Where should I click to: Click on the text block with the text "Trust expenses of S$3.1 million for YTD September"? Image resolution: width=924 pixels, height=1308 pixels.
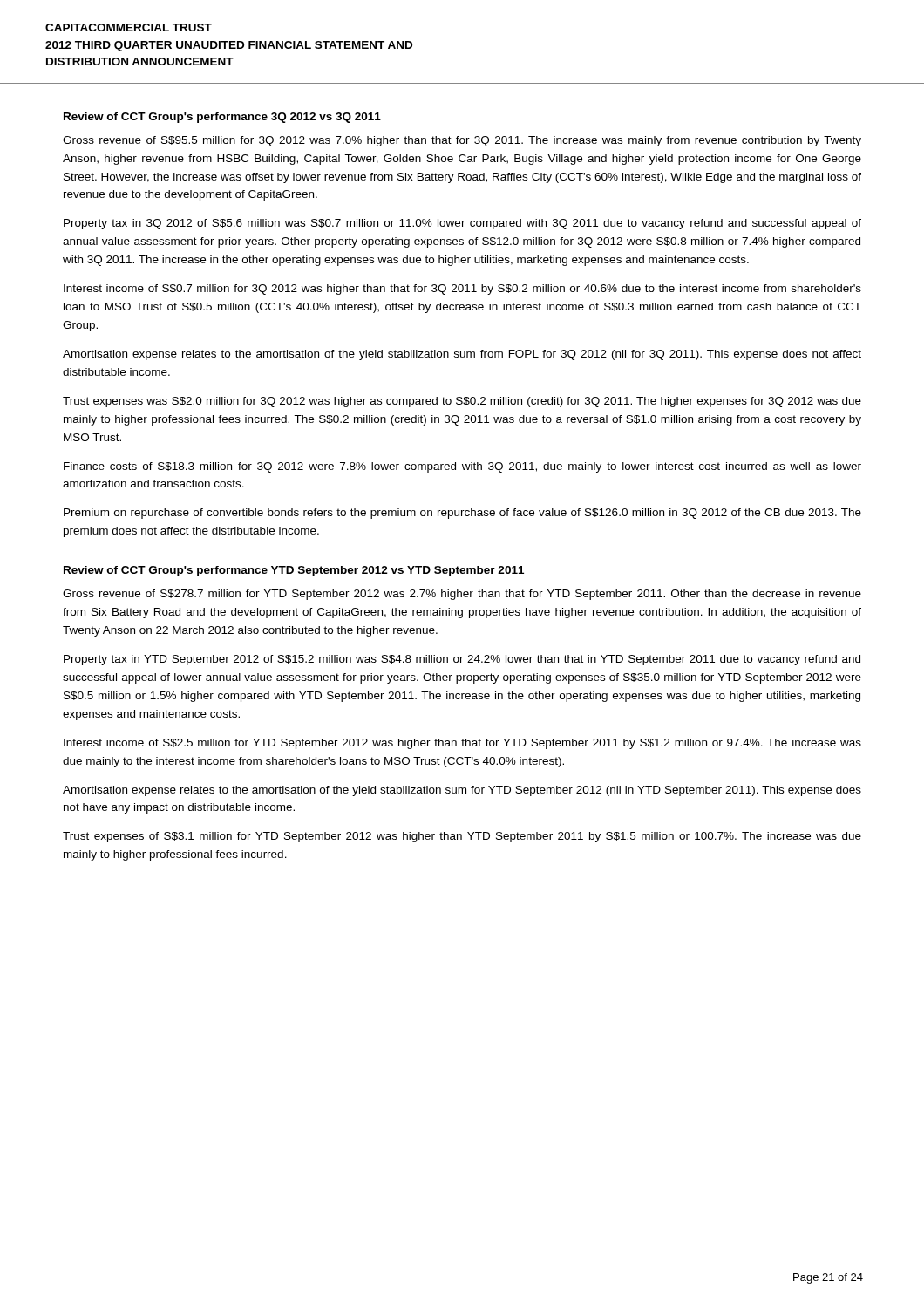click(462, 845)
